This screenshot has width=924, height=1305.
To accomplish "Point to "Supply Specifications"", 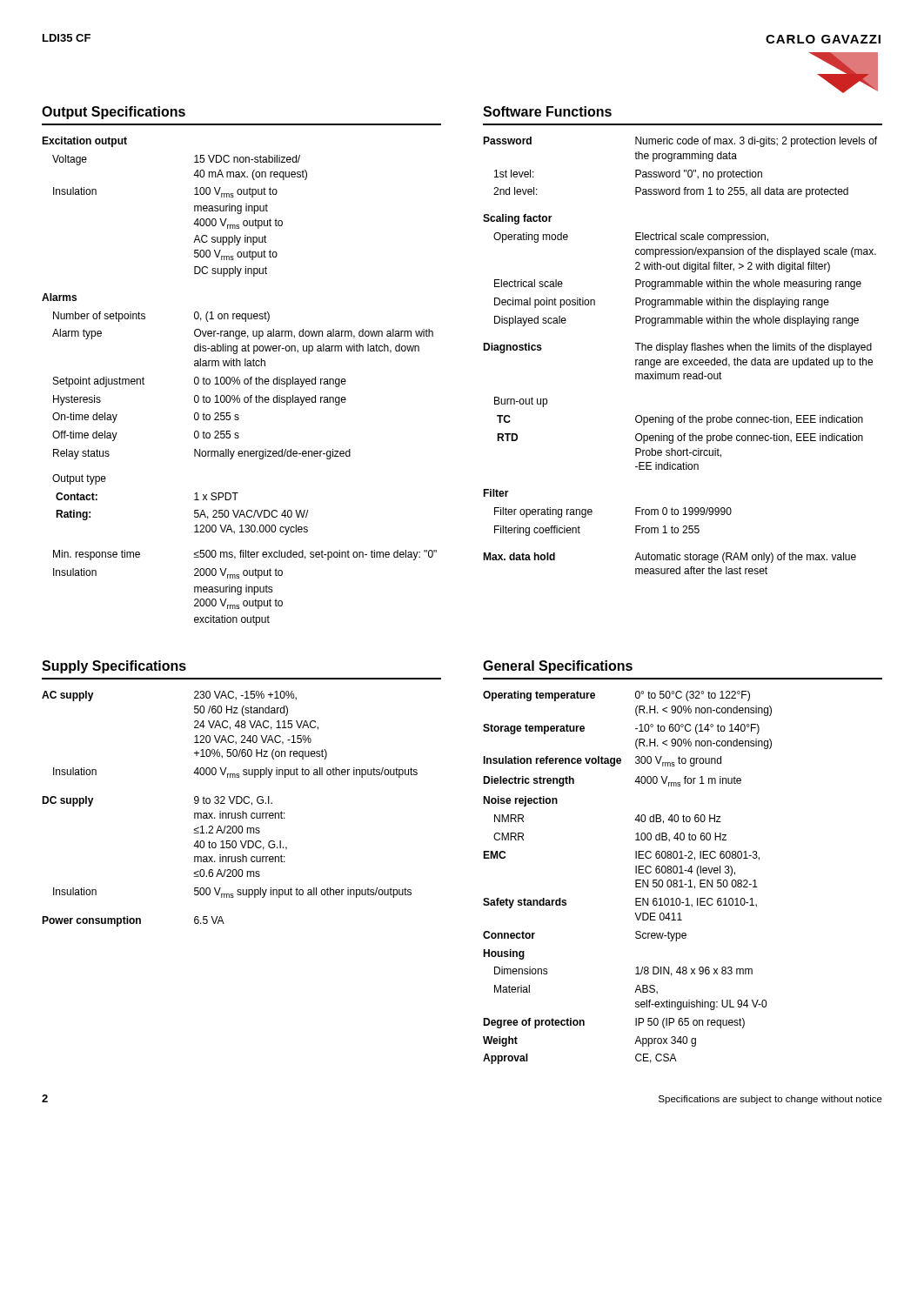I will (114, 666).
